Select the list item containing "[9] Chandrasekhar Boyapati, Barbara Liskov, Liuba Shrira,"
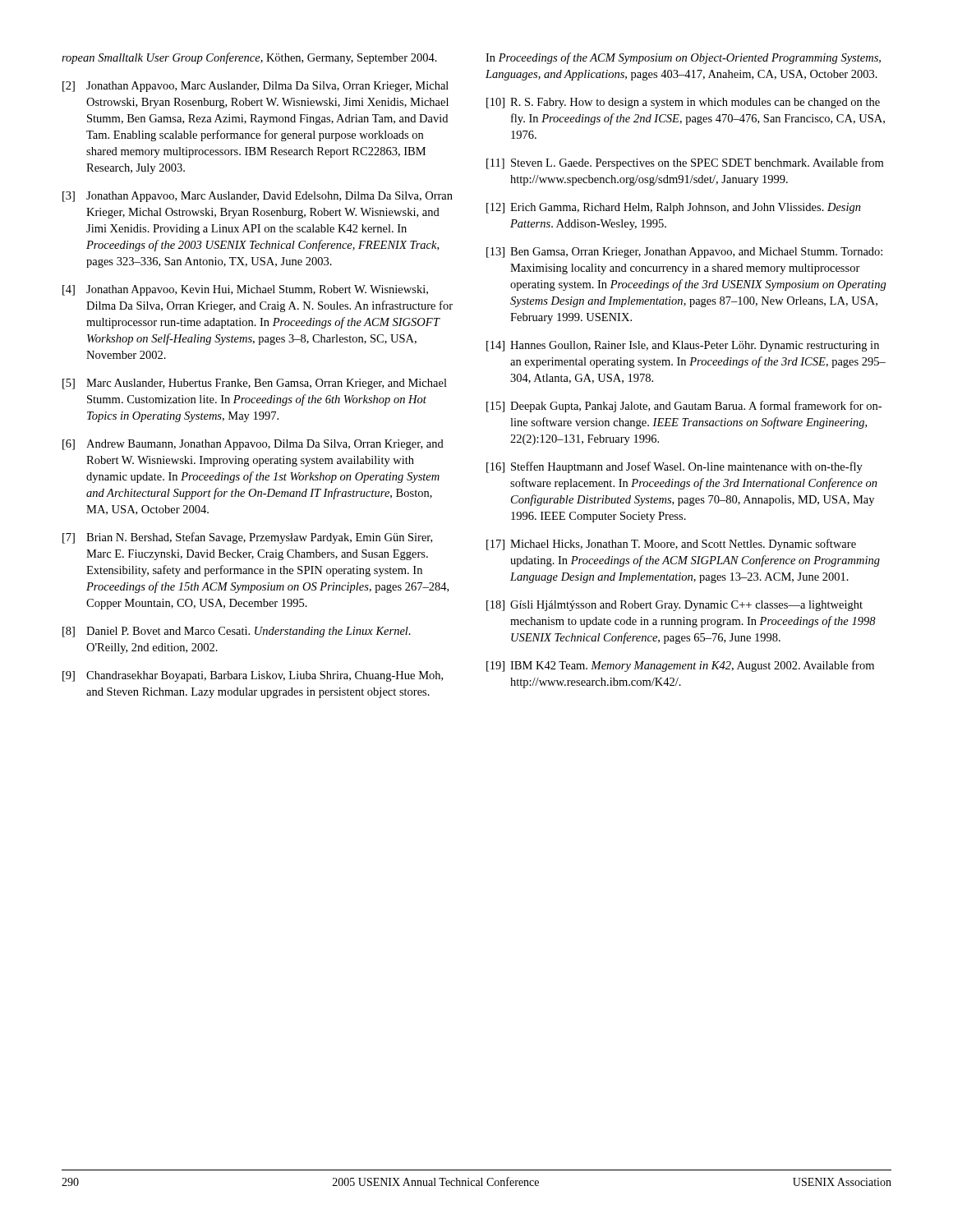The image size is (953, 1232). pos(259,683)
